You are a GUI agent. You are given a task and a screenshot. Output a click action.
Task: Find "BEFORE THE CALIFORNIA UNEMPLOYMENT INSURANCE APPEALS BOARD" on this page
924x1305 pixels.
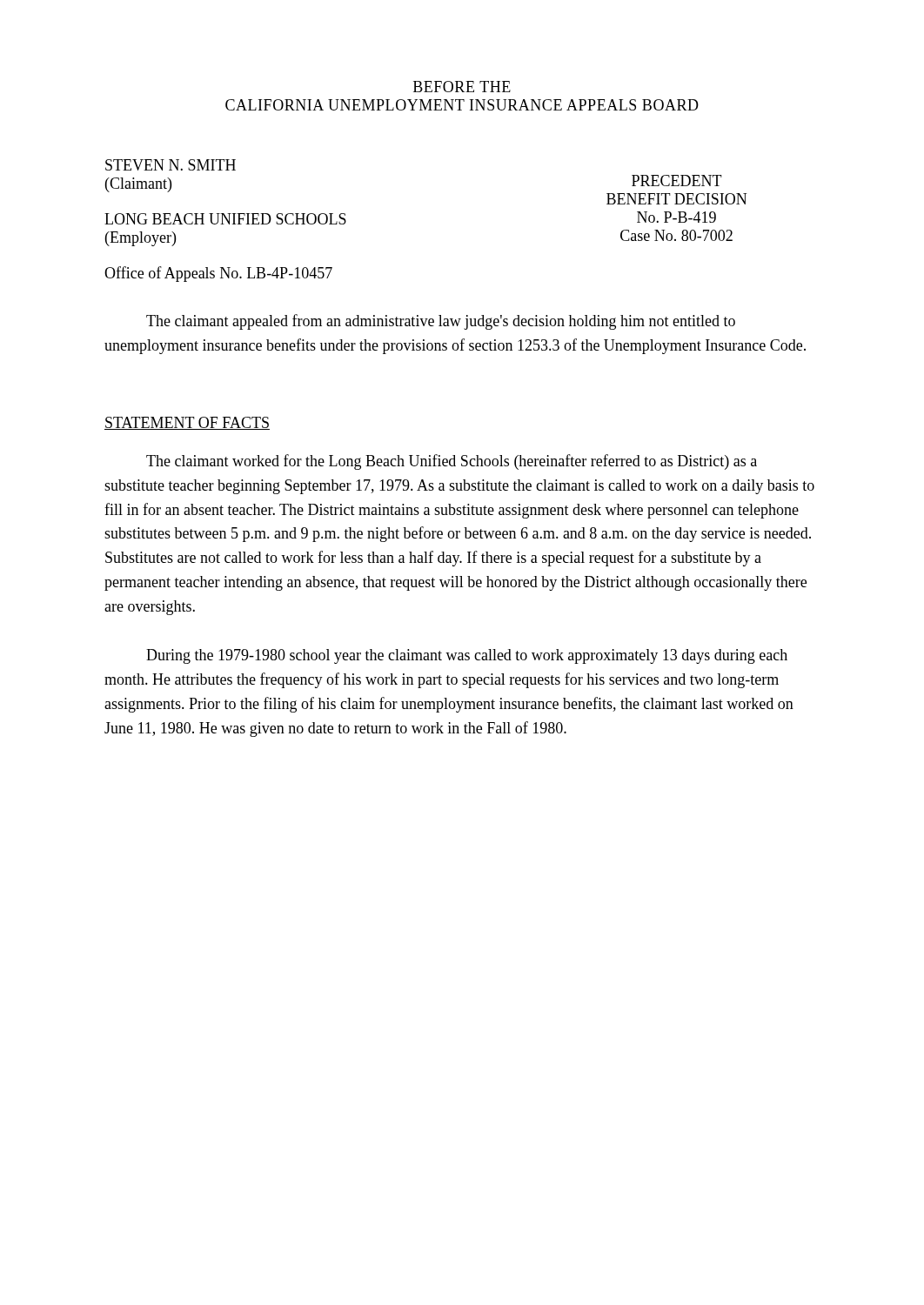tap(462, 97)
